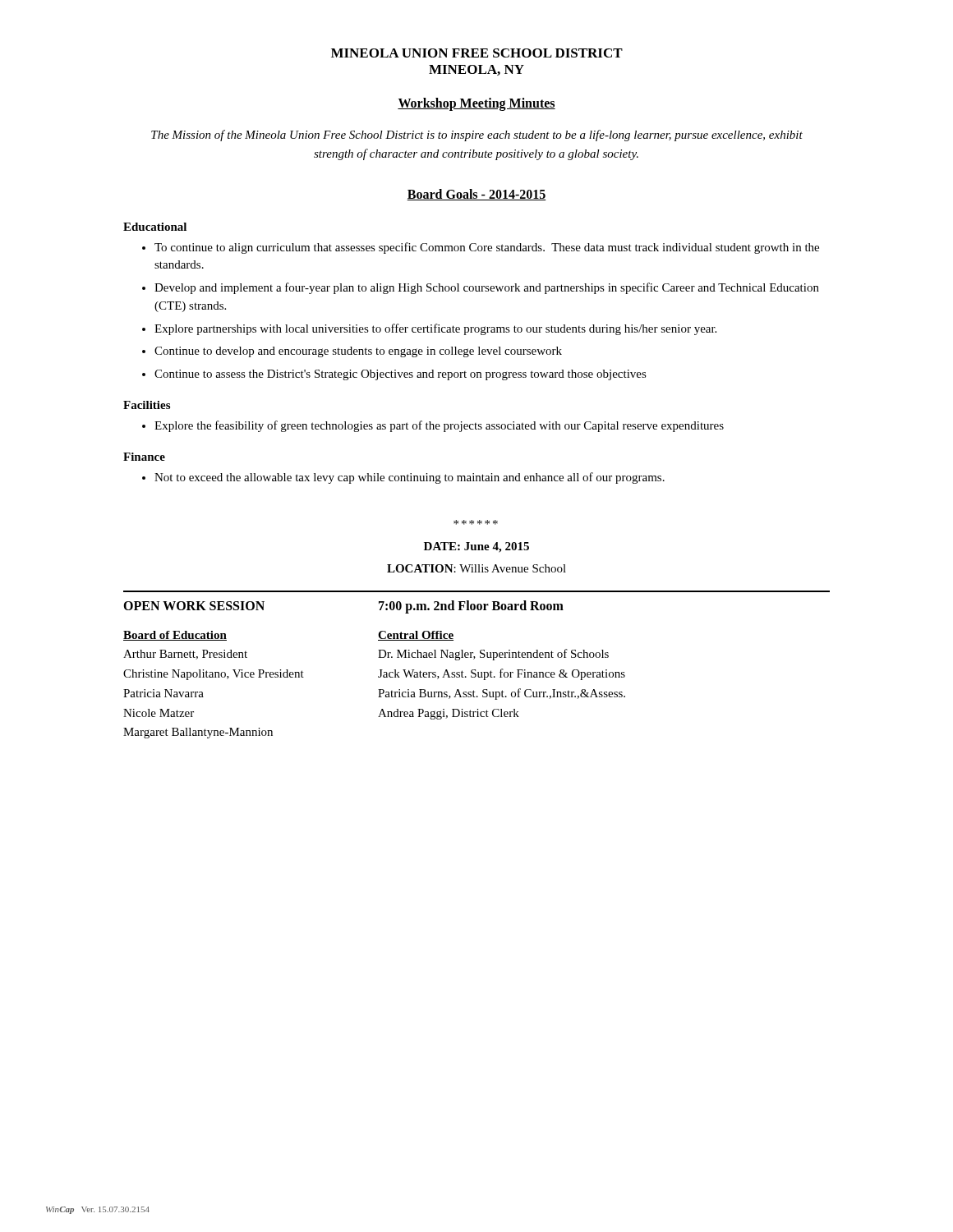
Task: Click the passage that begins "OPEN WORK SESSION 7:00 p.m."
Action: tap(198, 607)
